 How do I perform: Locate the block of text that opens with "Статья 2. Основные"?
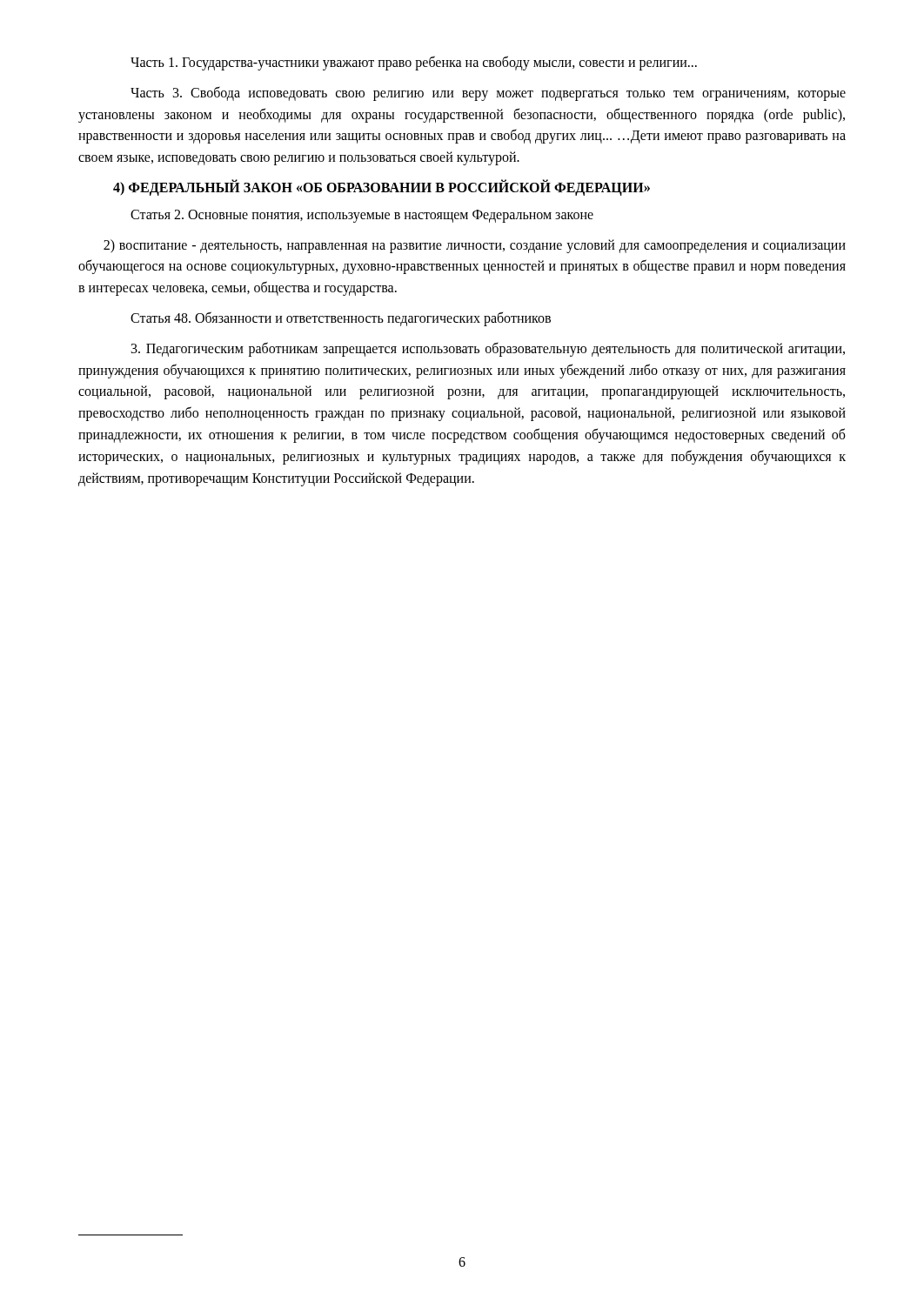point(362,214)
